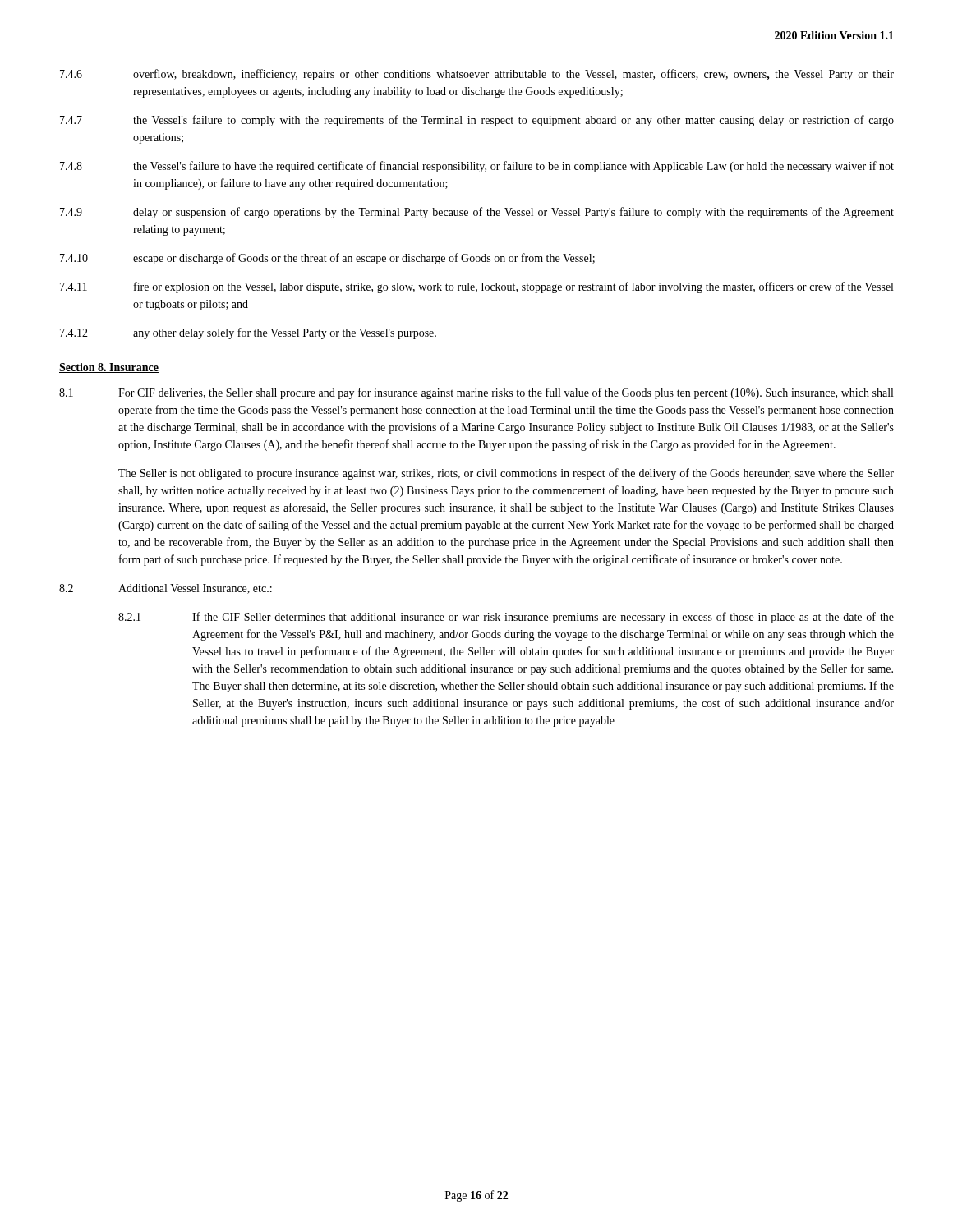Click on the list item that reads "7.4.7 the Vessel's"

476,129
